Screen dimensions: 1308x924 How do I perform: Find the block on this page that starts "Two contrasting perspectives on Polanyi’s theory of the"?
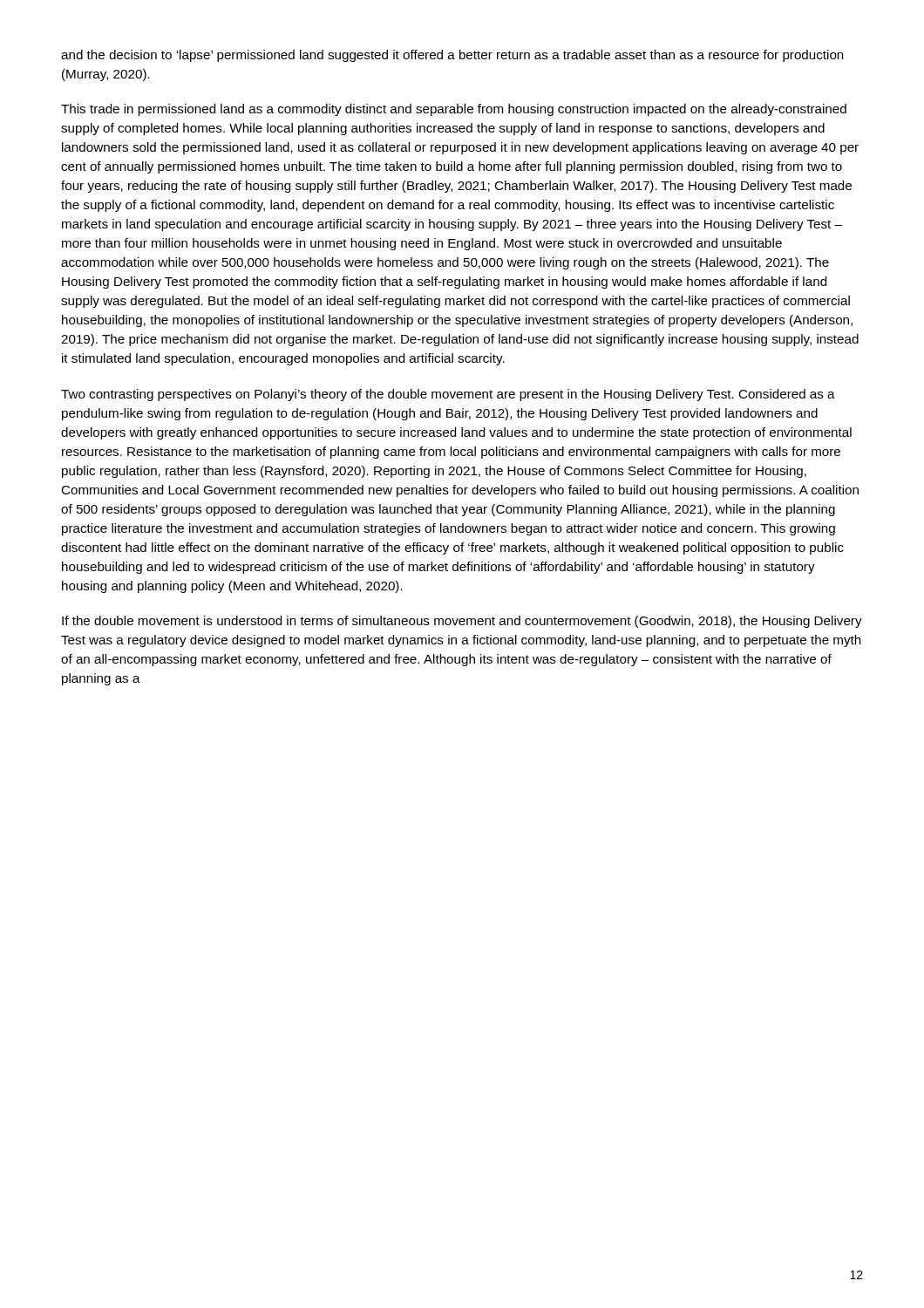tap(460, 489)
